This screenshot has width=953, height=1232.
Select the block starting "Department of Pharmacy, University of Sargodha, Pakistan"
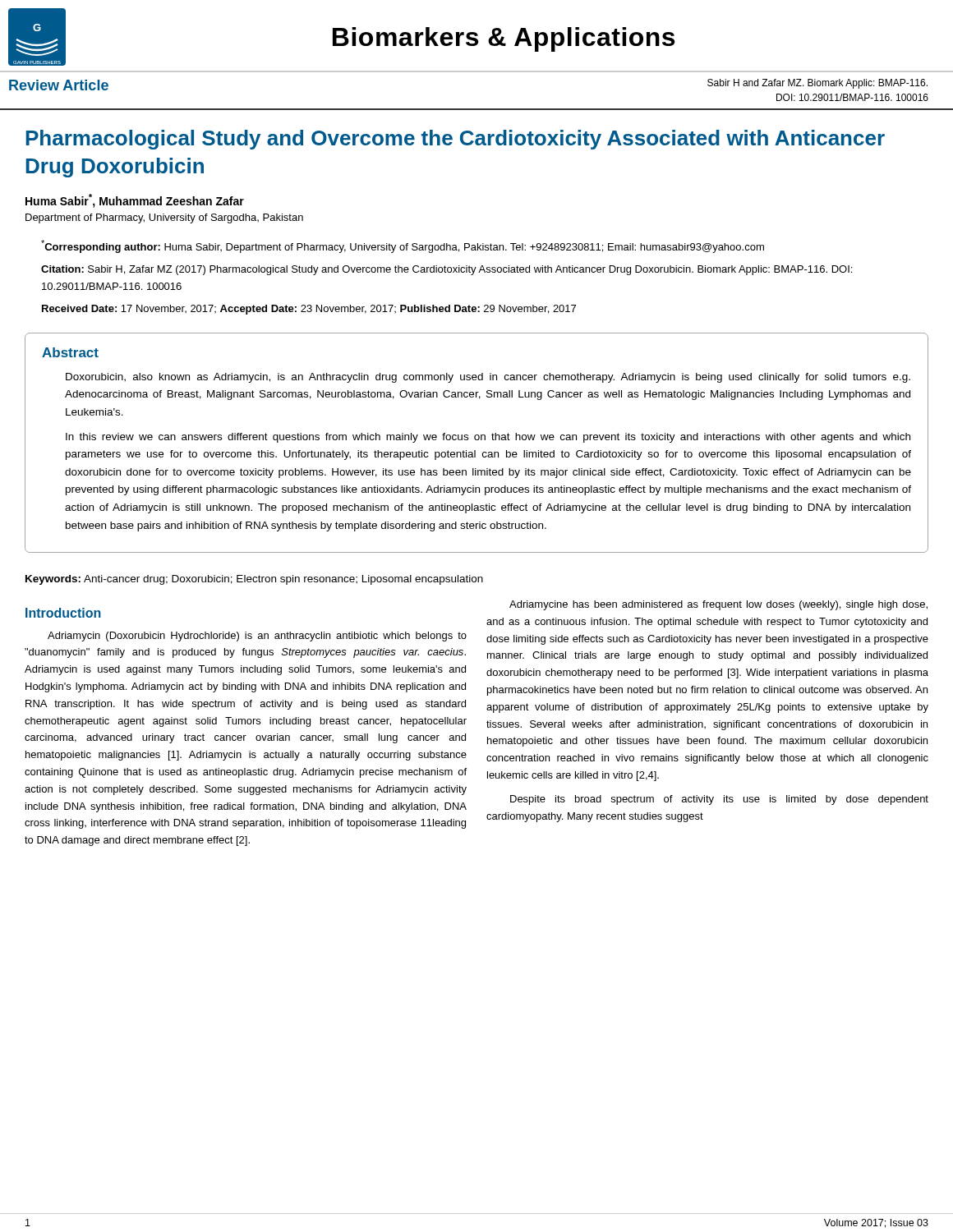[x=164, y=217]
